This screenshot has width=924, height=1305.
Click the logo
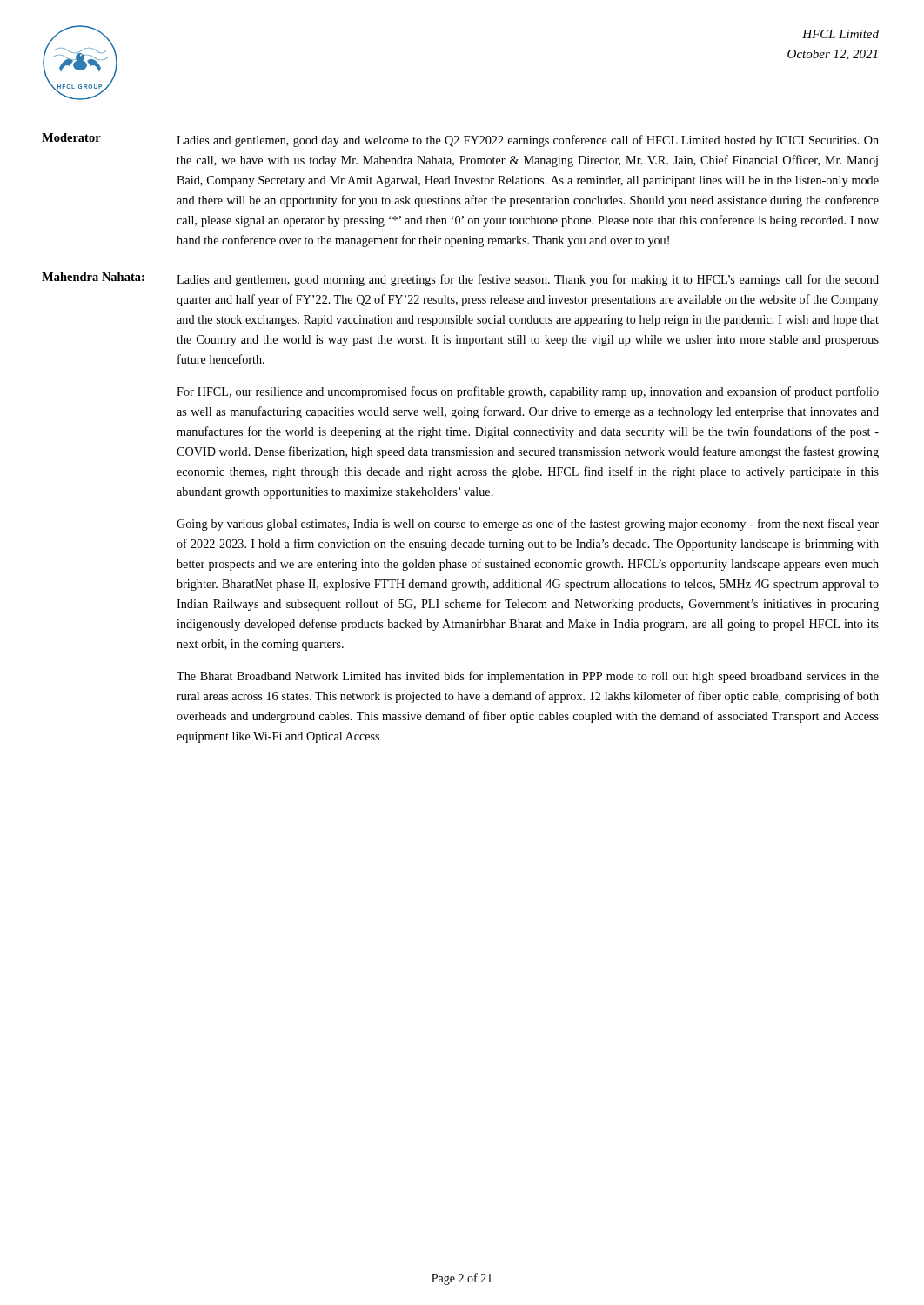[x=81, y=63]
